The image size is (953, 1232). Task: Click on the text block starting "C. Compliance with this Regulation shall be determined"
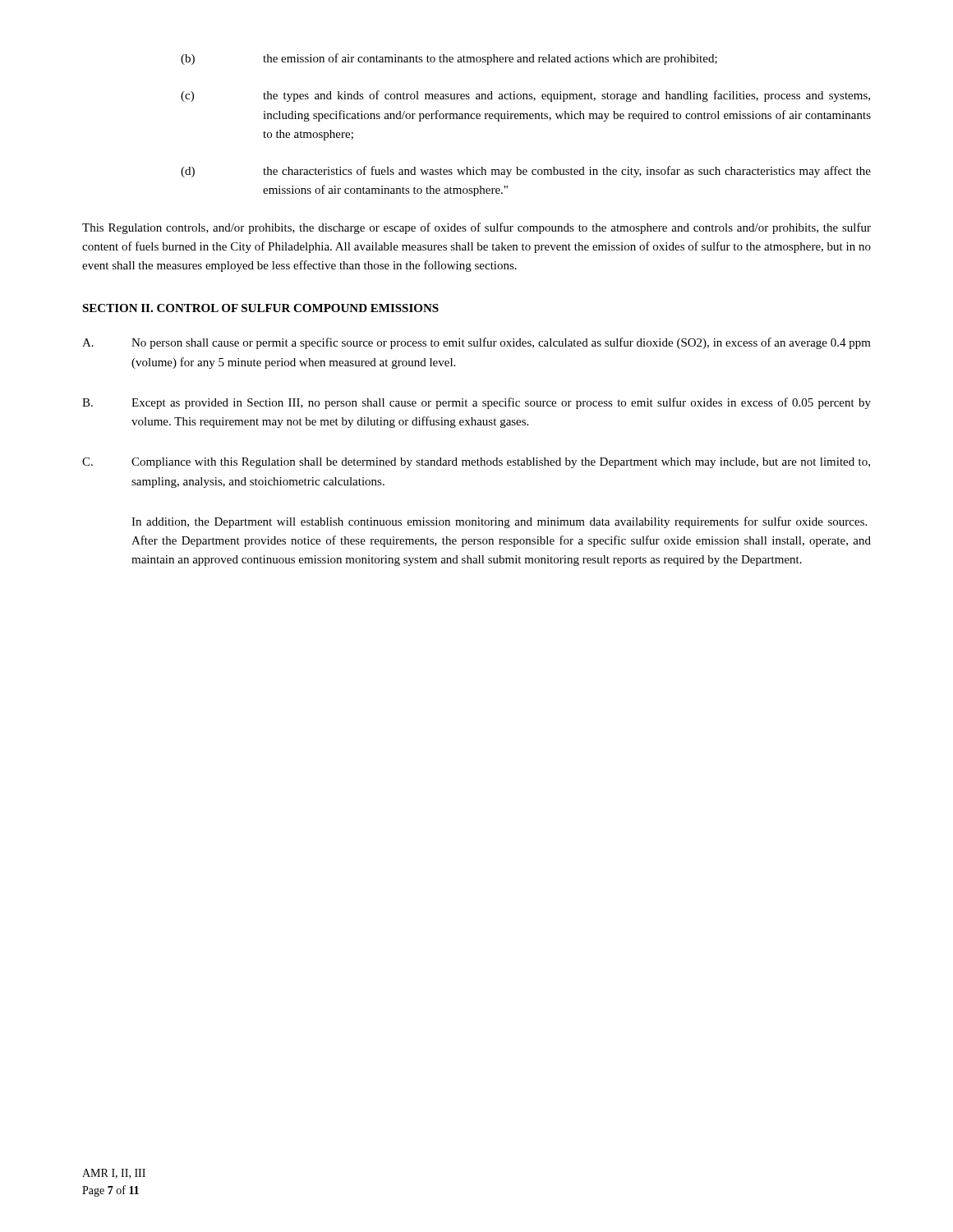(476, 472)
